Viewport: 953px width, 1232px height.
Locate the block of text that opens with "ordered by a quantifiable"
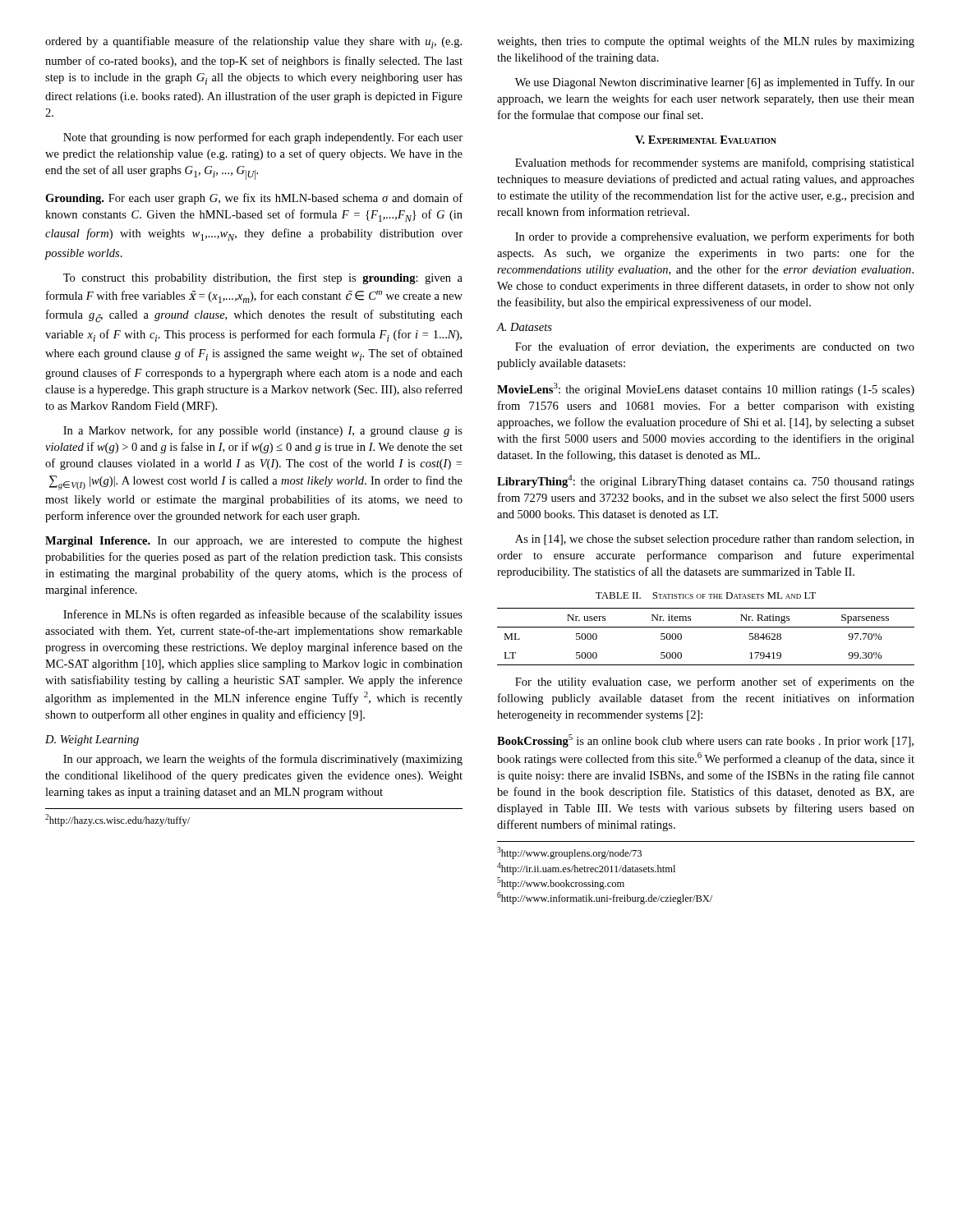point(254,77)
